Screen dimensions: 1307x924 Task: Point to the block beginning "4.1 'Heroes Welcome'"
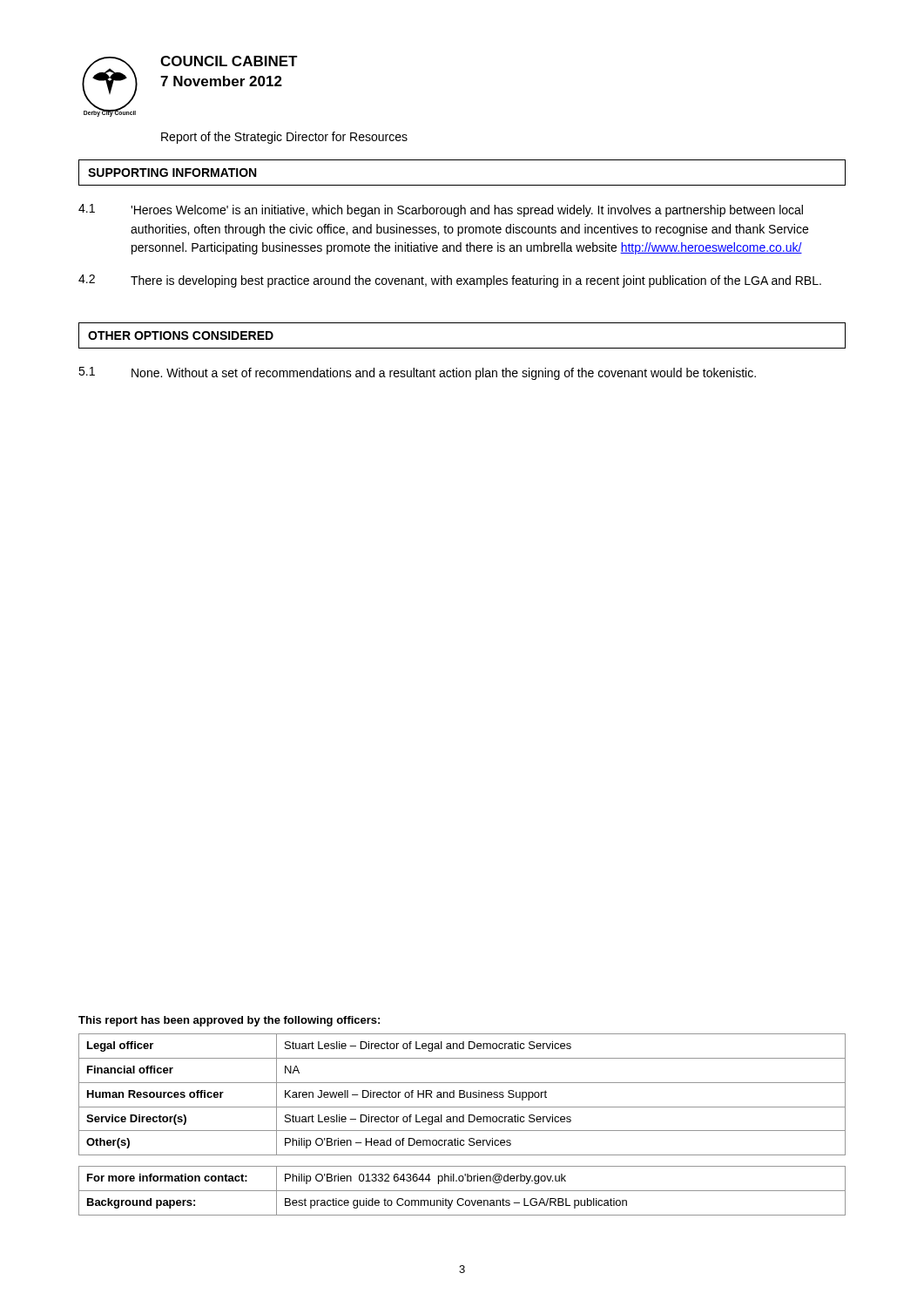click(462, 230)
